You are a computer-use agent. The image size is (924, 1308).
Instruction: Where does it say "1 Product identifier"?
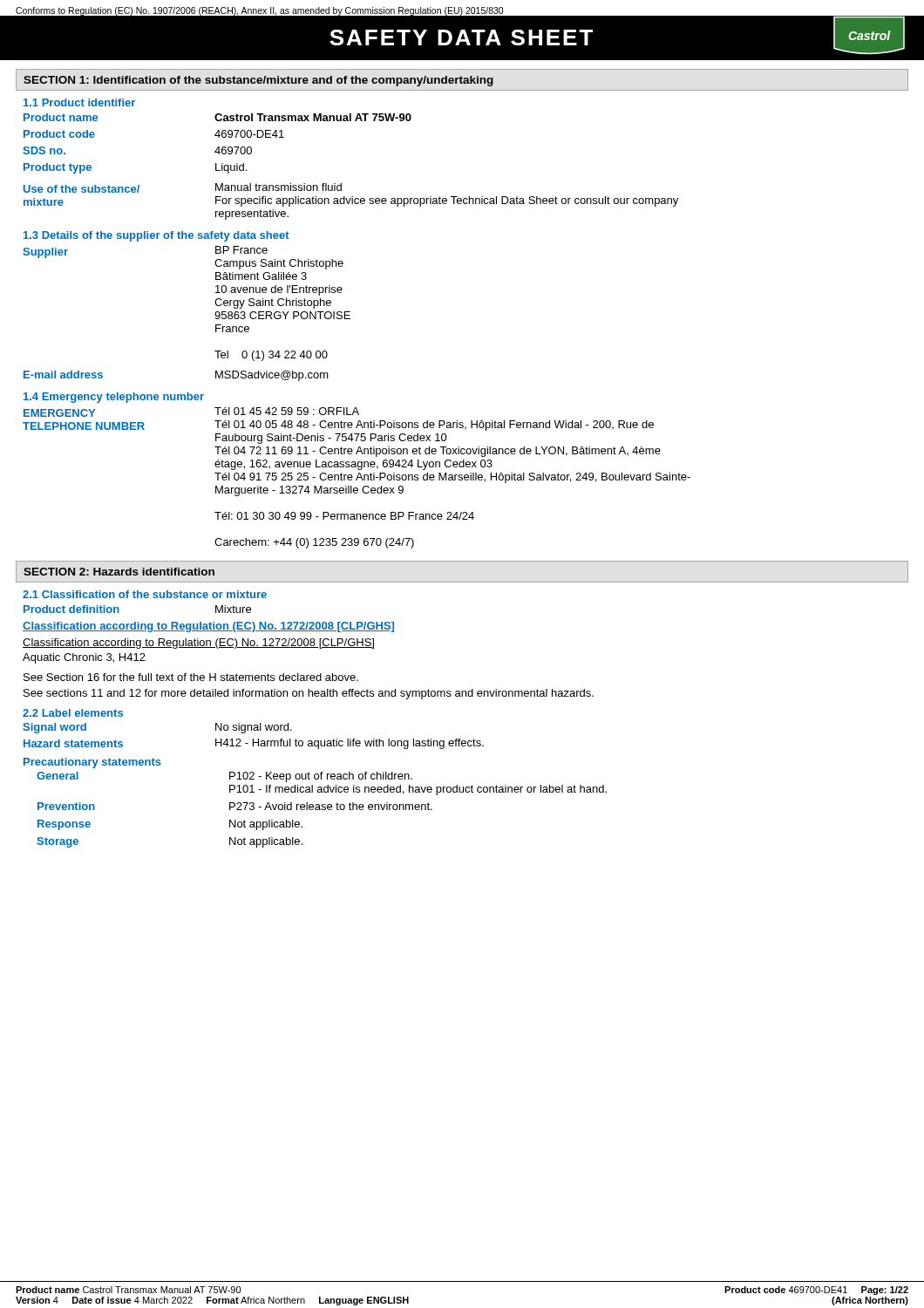pyautogui.click(x=79, y=102)
